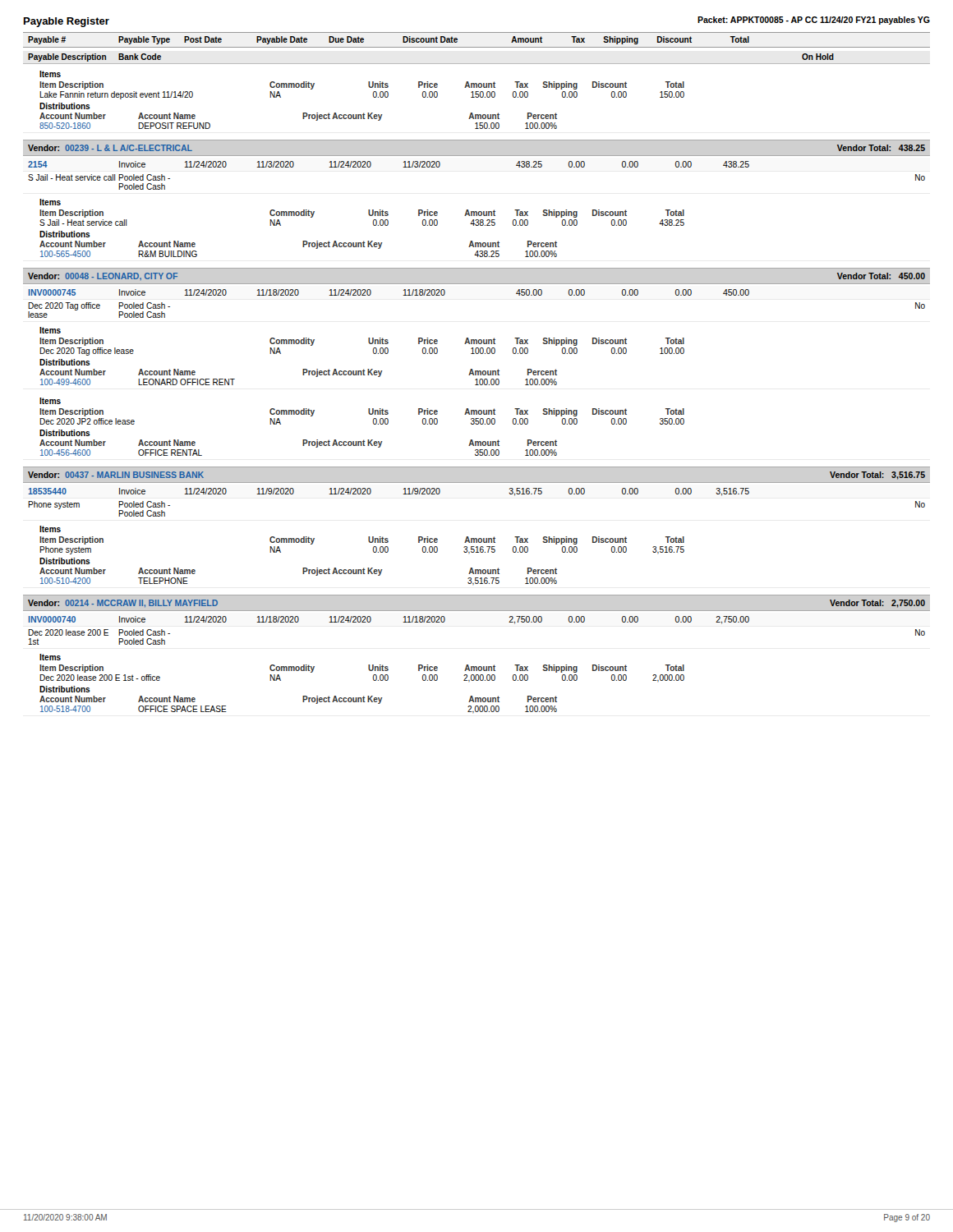This screenshot has height=1232, width=953.
Task: Click on the table containing "INV0000740 Invoice 11/24/2020"
Action: tap(476, 664)
